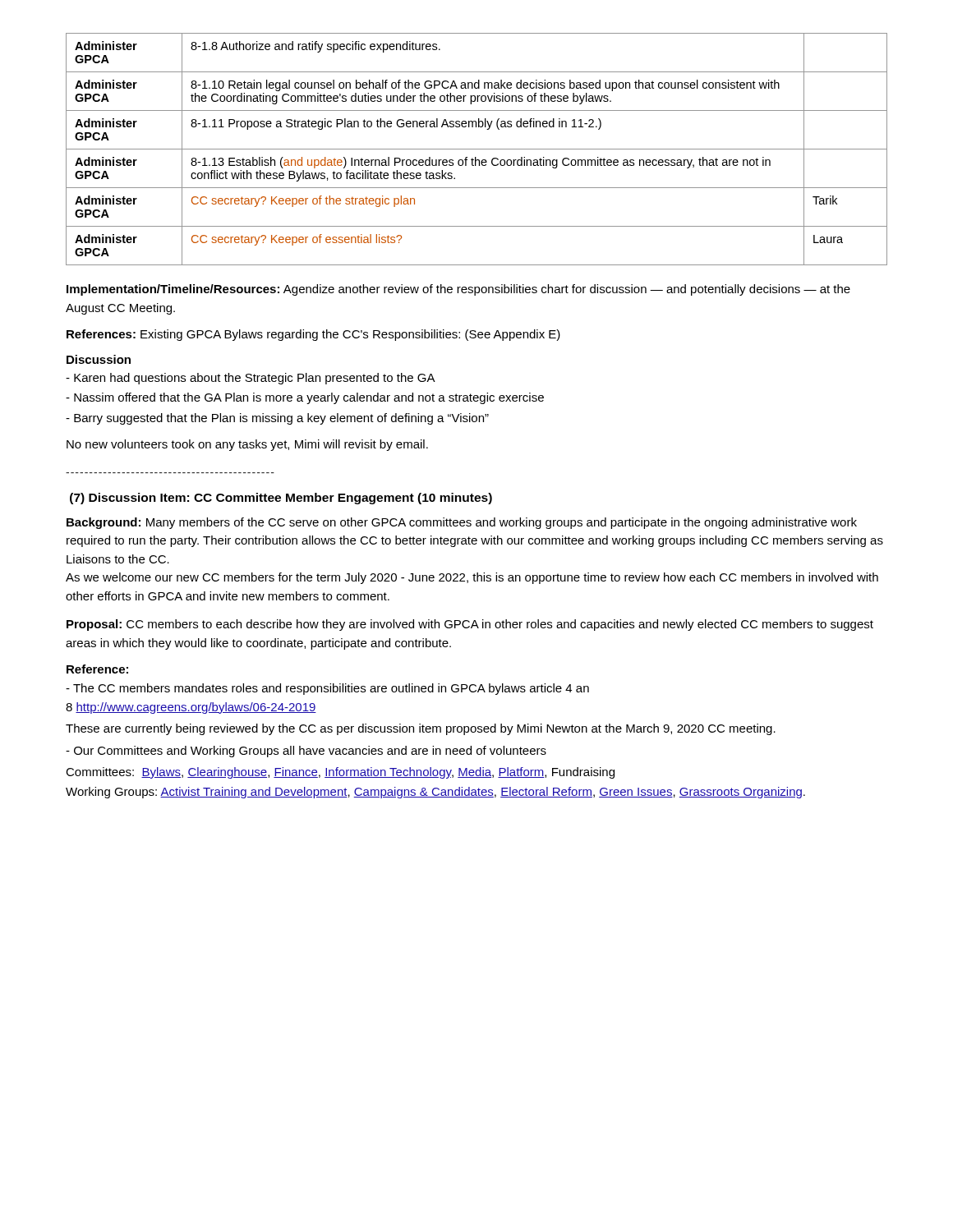Locate the element starting "Implementation/Timeline/Resources: Agendize another review of the responsibilities"
This screenshot has height=1232, width=953.
coord(458,298)
